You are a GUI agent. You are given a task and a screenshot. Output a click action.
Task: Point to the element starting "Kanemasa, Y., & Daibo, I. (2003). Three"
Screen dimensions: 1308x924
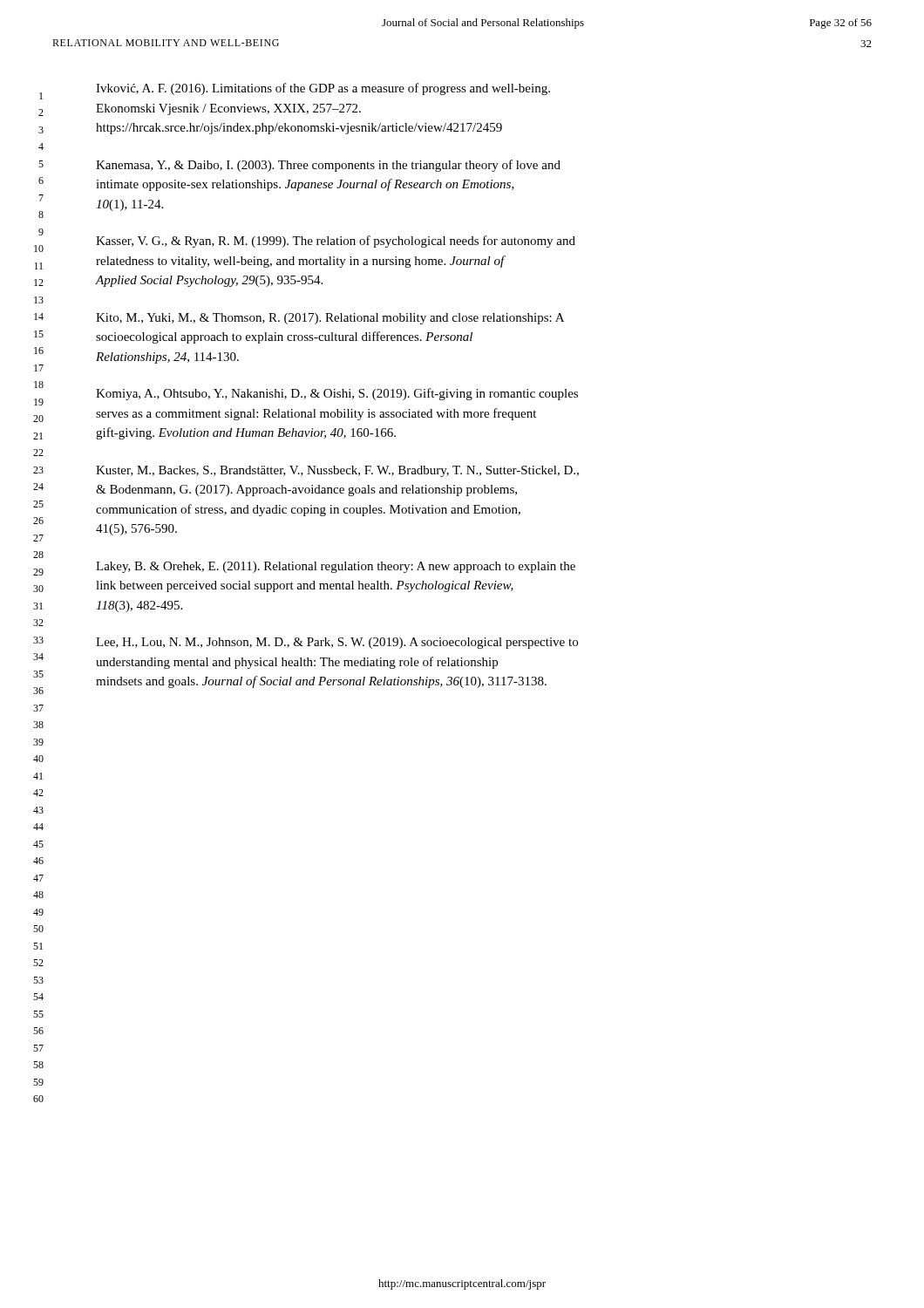pos(484,184)
